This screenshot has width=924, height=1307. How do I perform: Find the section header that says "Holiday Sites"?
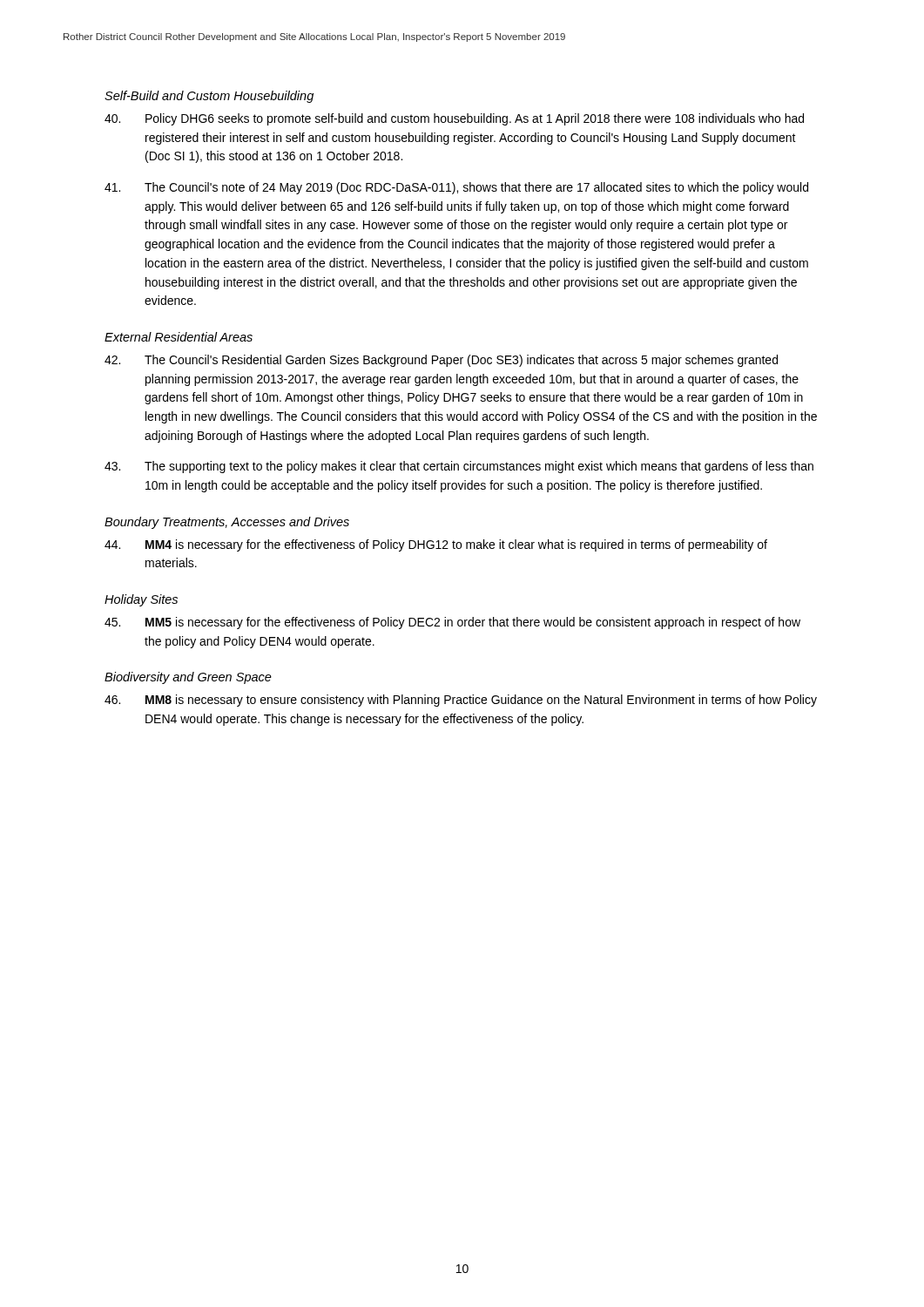141,600
